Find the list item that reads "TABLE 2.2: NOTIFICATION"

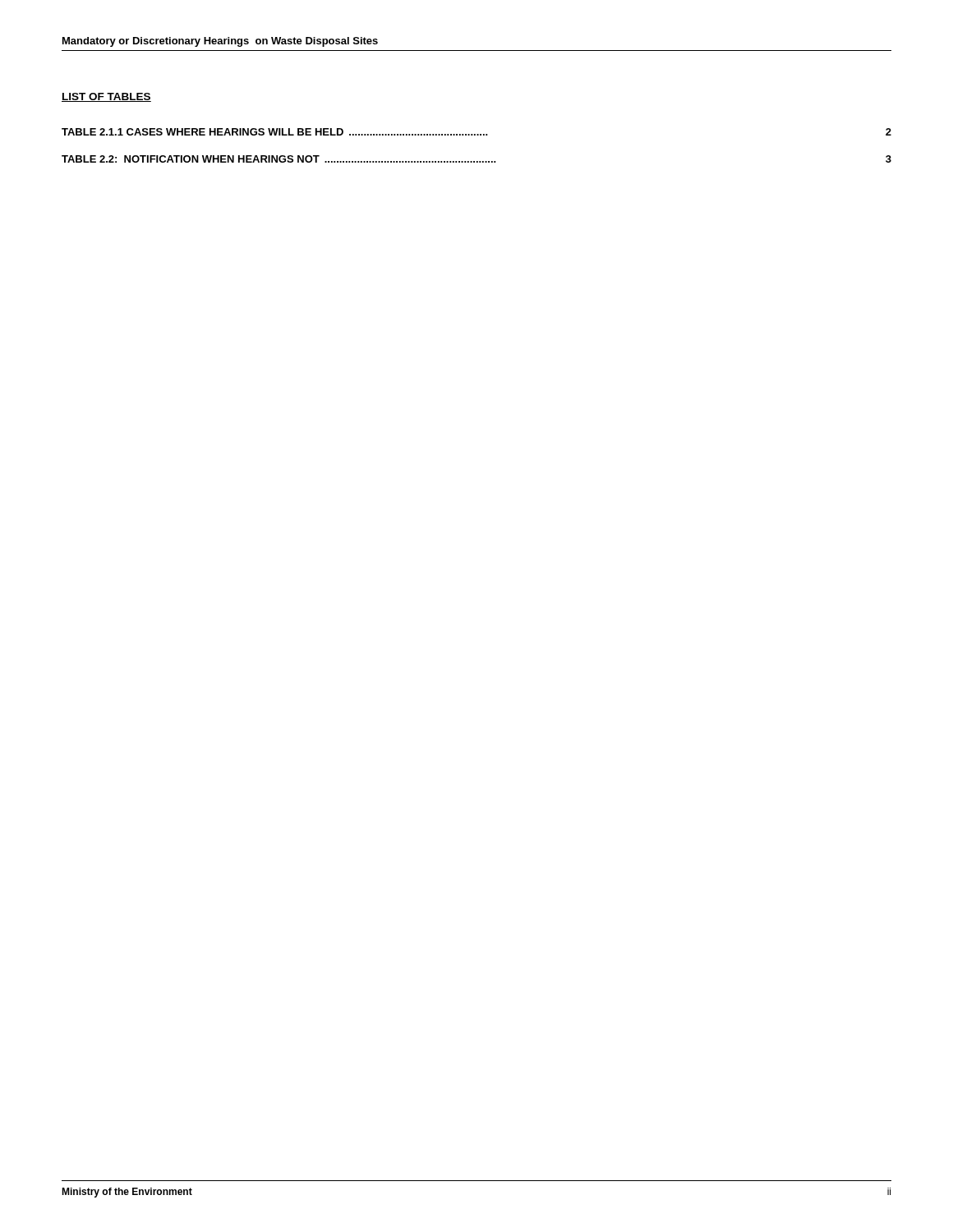click(x=476, y=159)
